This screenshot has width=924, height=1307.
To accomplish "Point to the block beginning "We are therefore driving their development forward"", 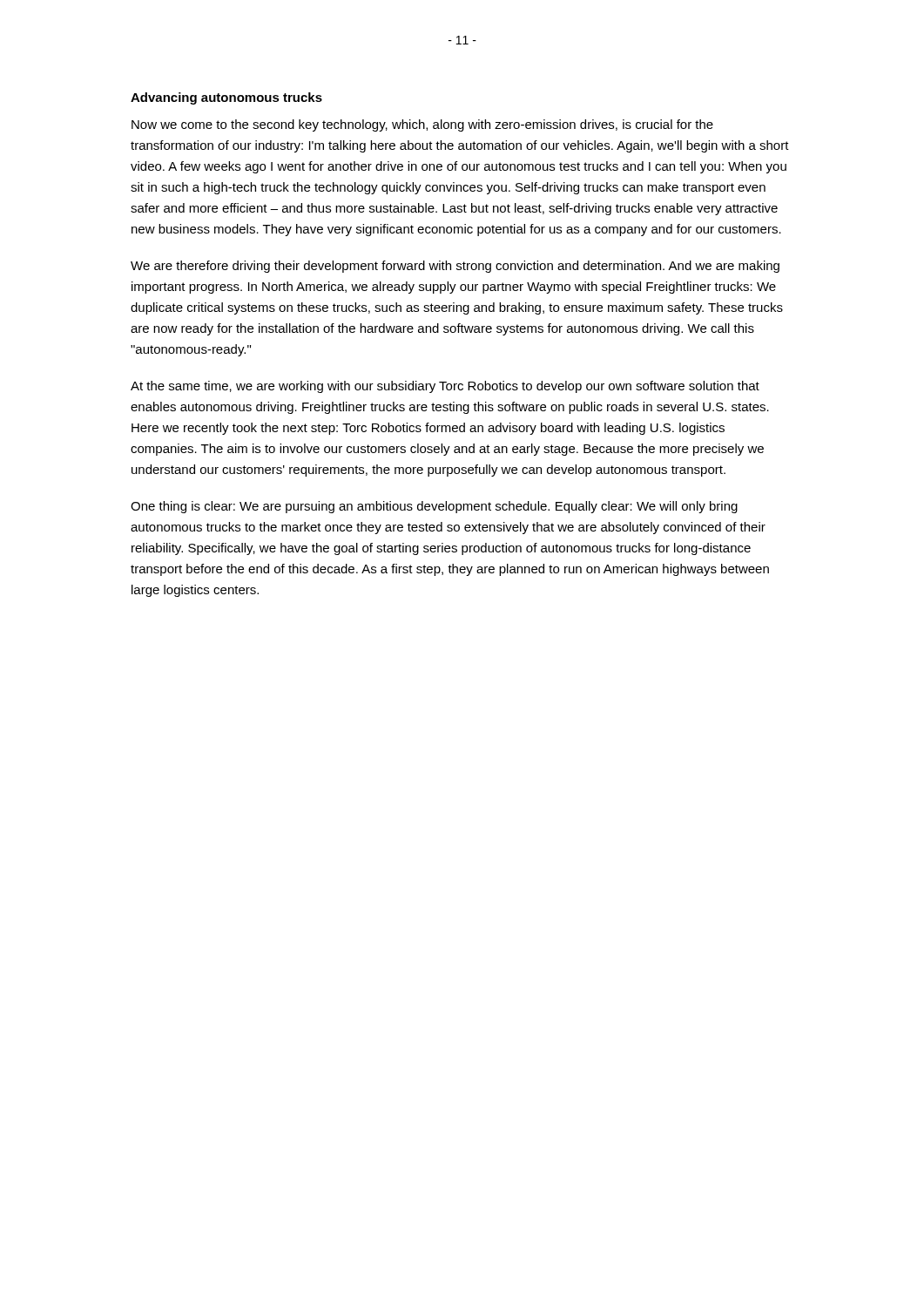I will pos(457,307).
